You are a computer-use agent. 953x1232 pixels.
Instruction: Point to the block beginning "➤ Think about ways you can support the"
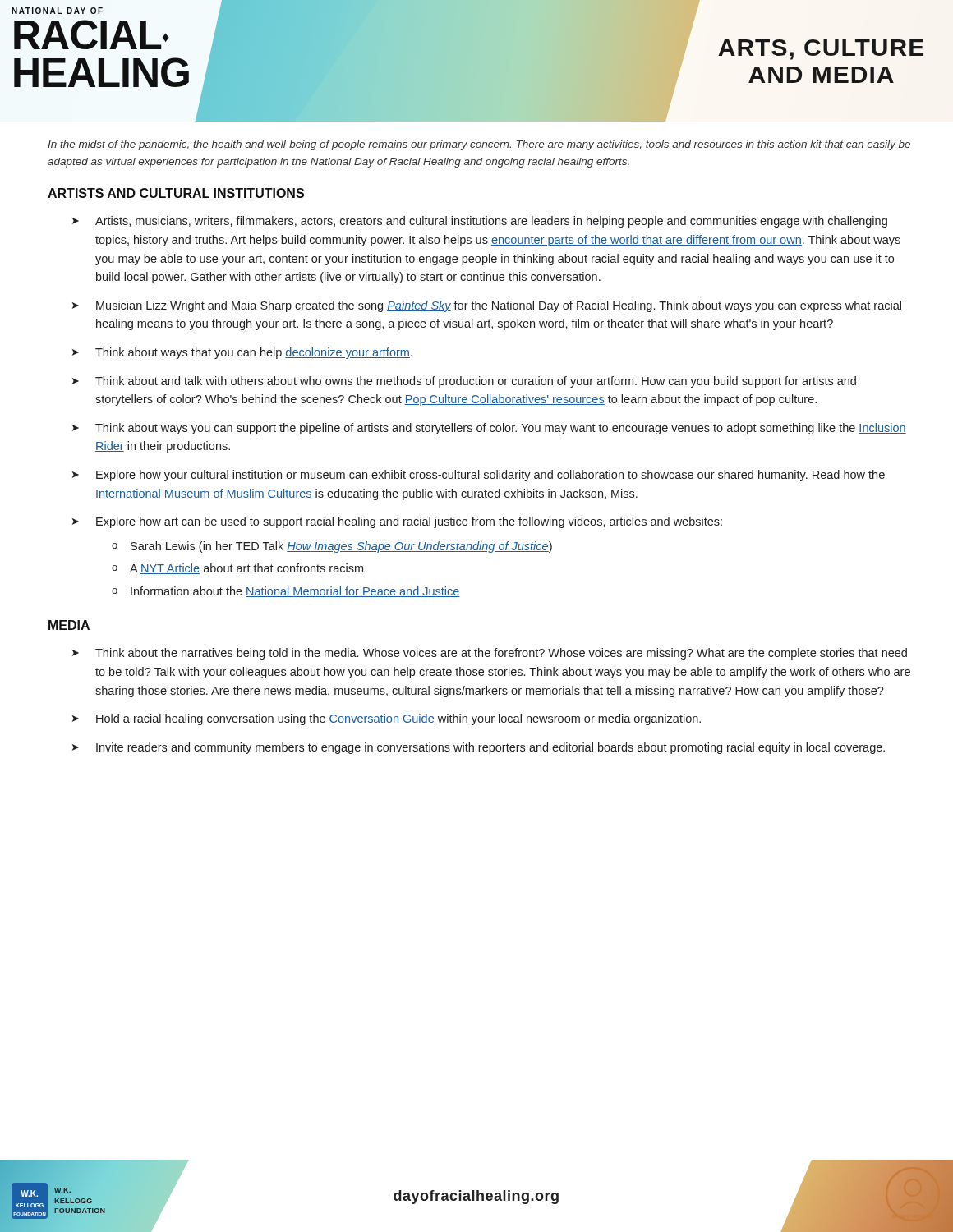[488, 436]
